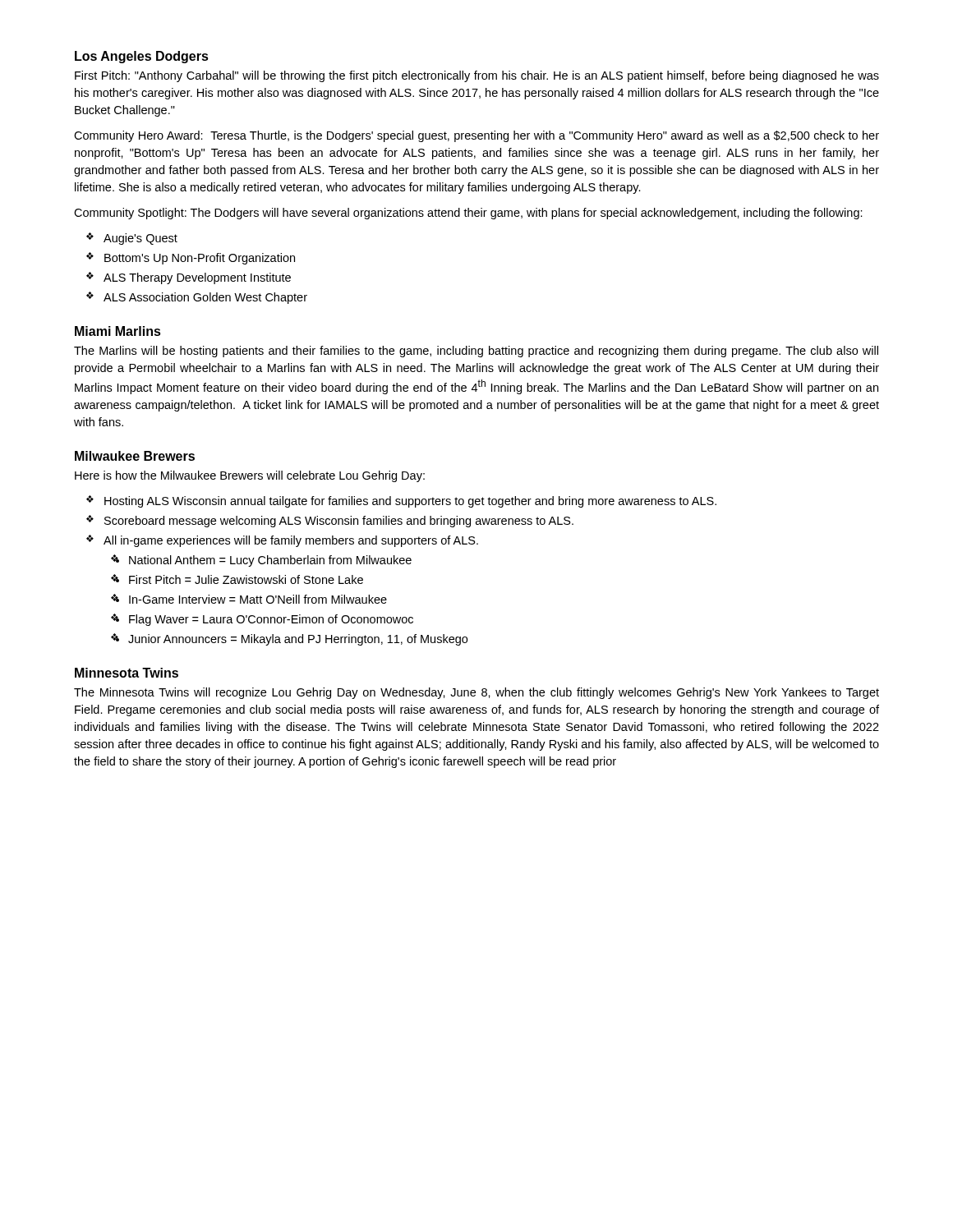
Task: Locate the text block with the text "Community Spotlight: The Dodgers will have several organizations"
Action: 468,213
